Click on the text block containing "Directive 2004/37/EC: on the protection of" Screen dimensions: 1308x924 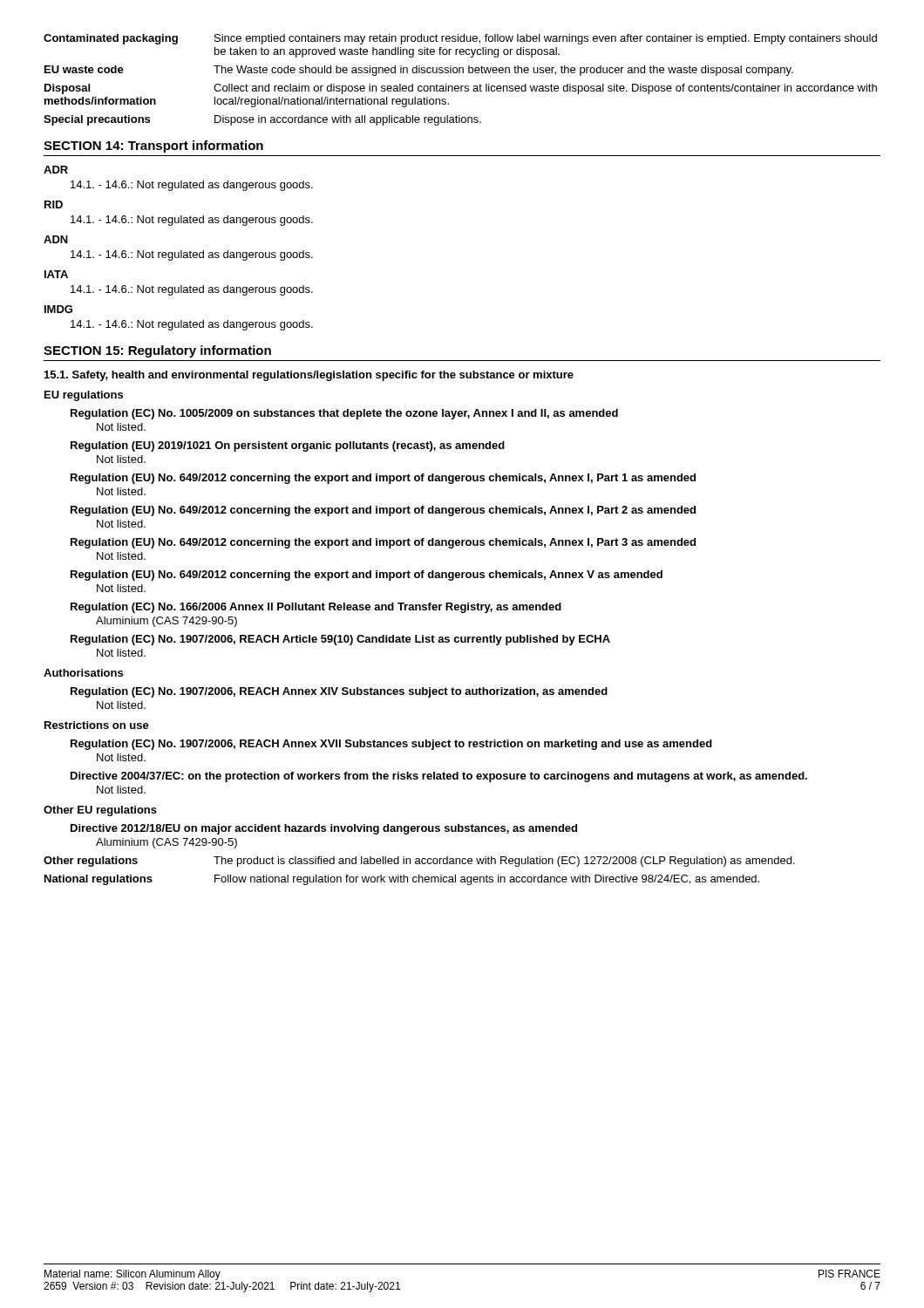pyautogui.click(x=475, y=783)
